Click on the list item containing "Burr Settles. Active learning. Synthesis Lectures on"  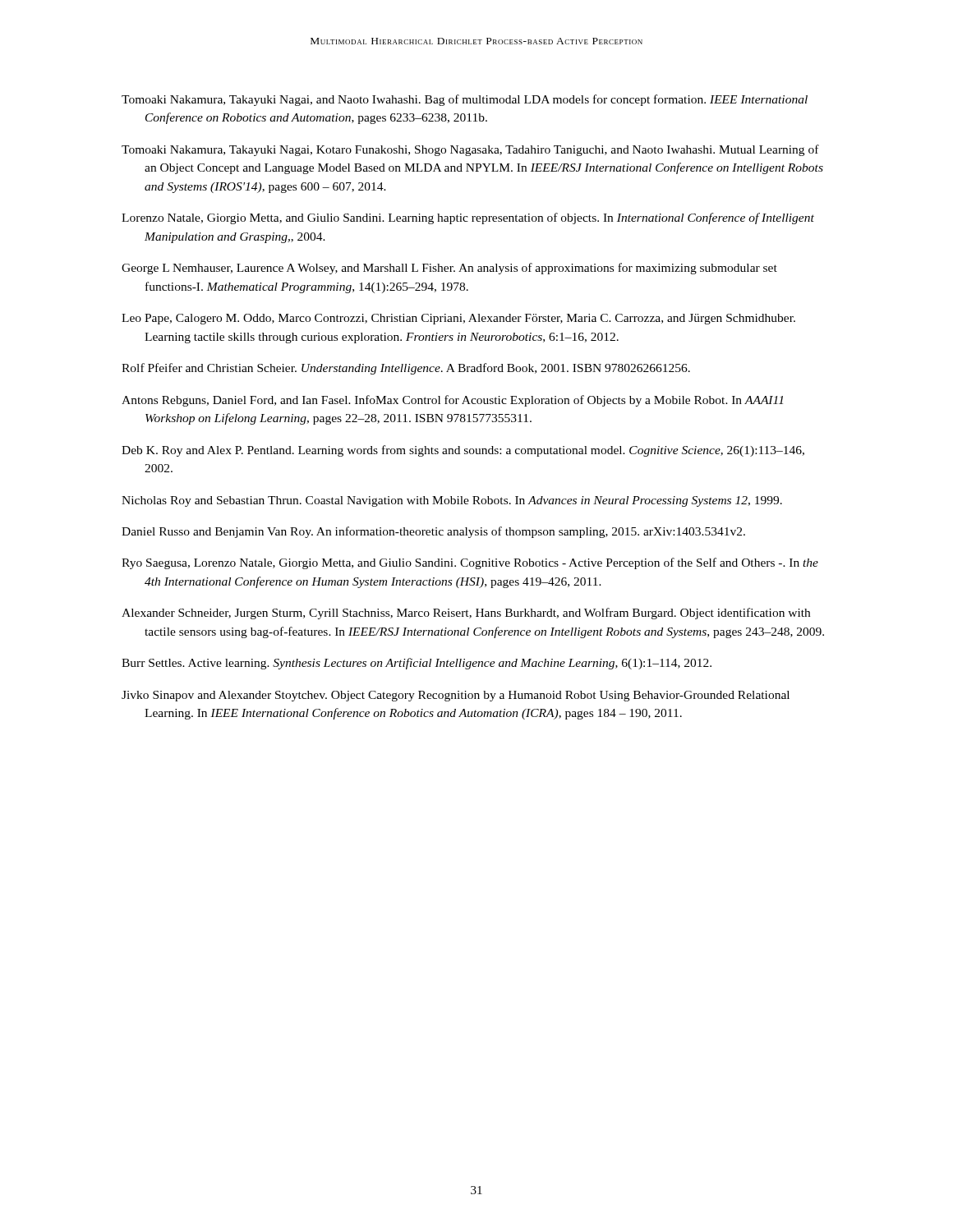click(417, 663)
